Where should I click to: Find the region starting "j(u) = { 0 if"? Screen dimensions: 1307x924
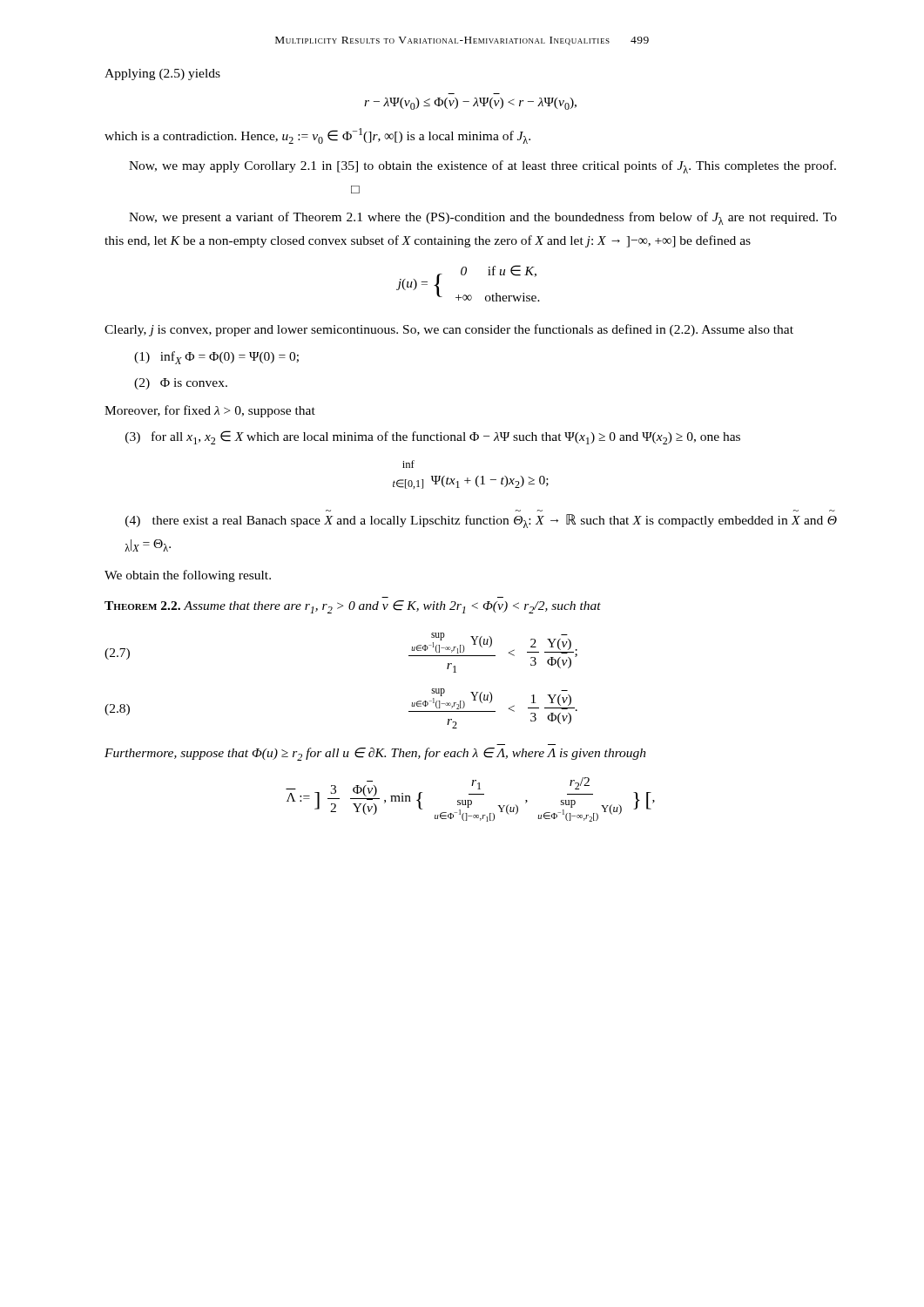471,284
